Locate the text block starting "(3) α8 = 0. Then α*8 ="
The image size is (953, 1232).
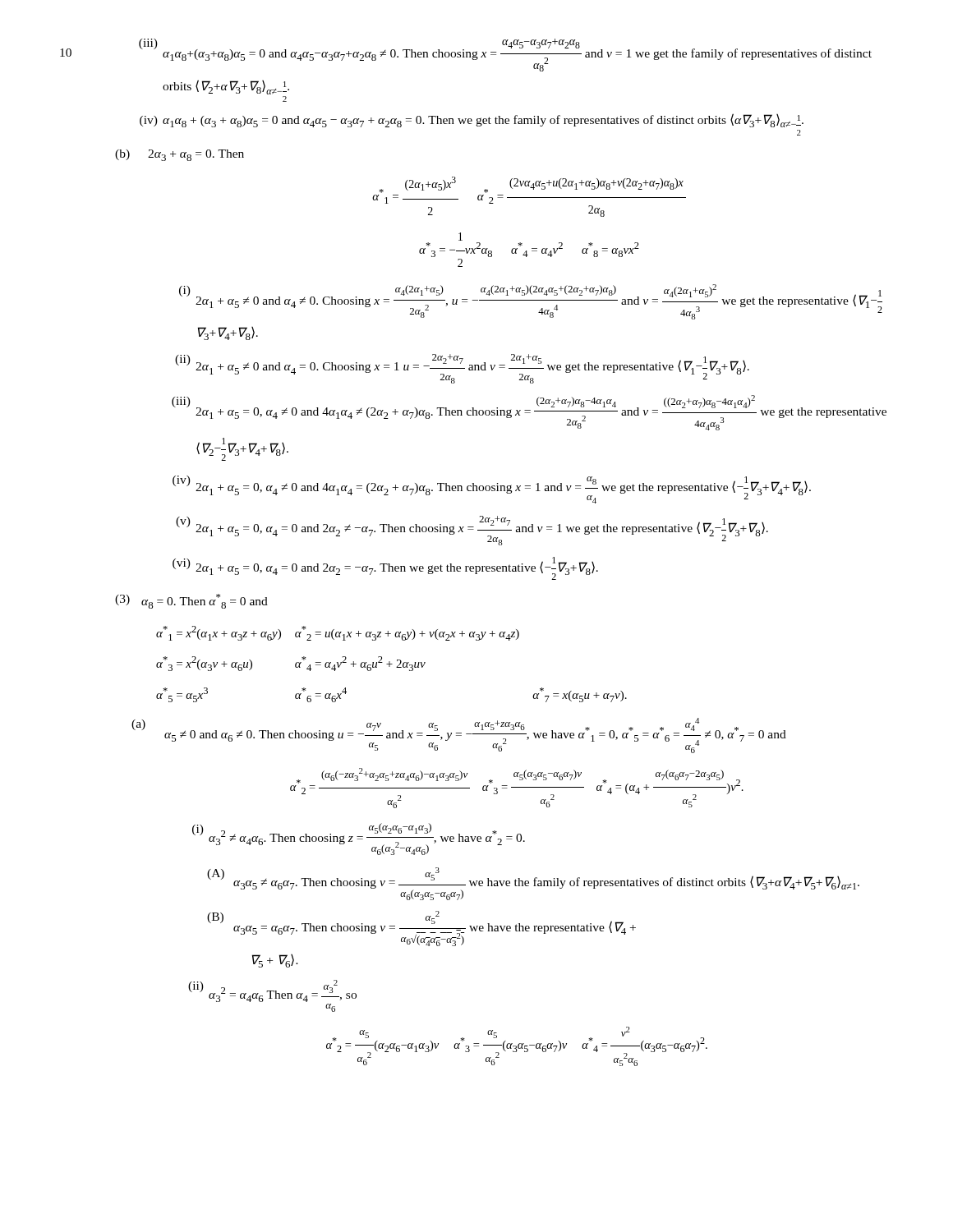pyautogui.click(x=191, y=601)
